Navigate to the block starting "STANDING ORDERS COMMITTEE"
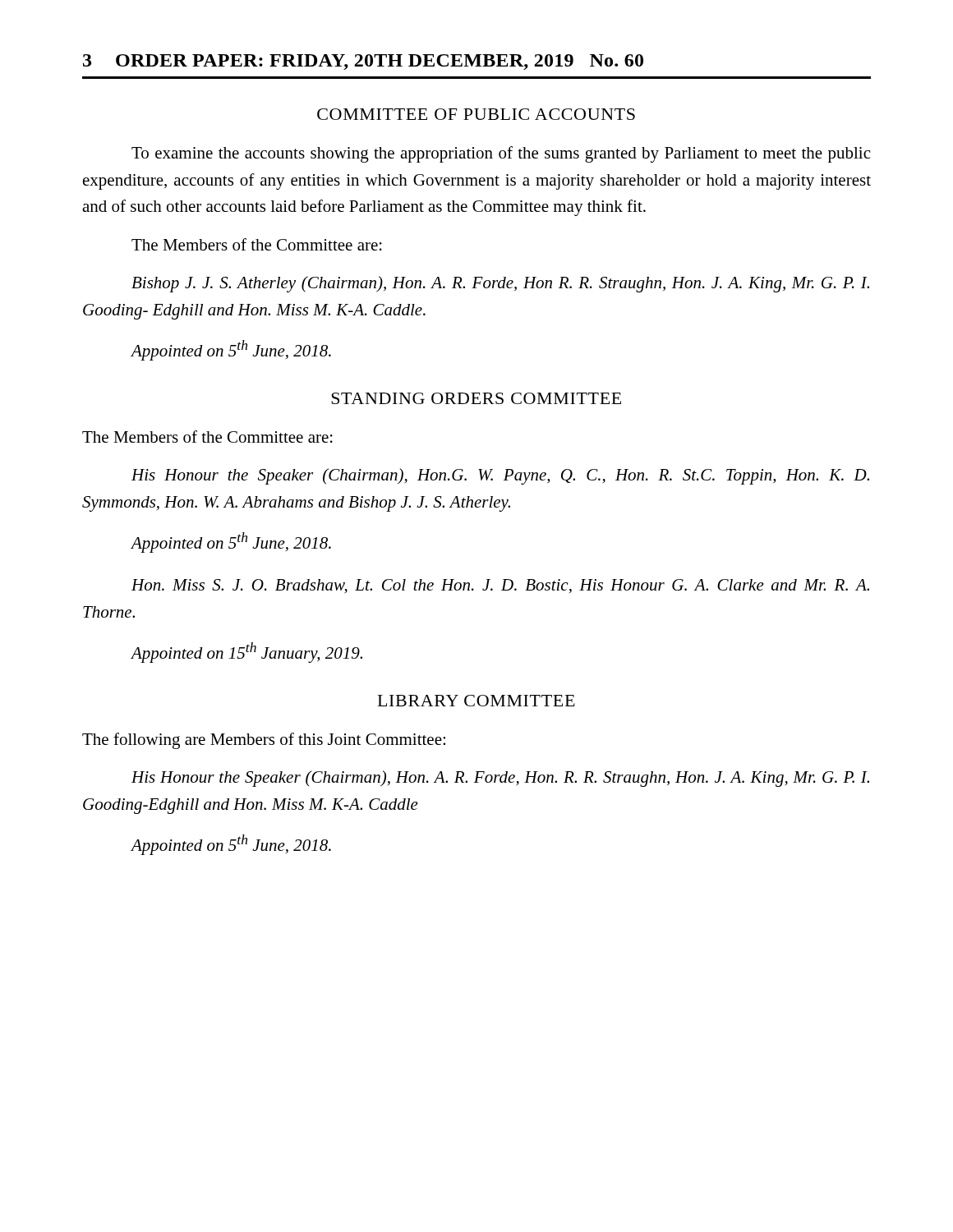The image size is (953, 1232). click(476, 398)
